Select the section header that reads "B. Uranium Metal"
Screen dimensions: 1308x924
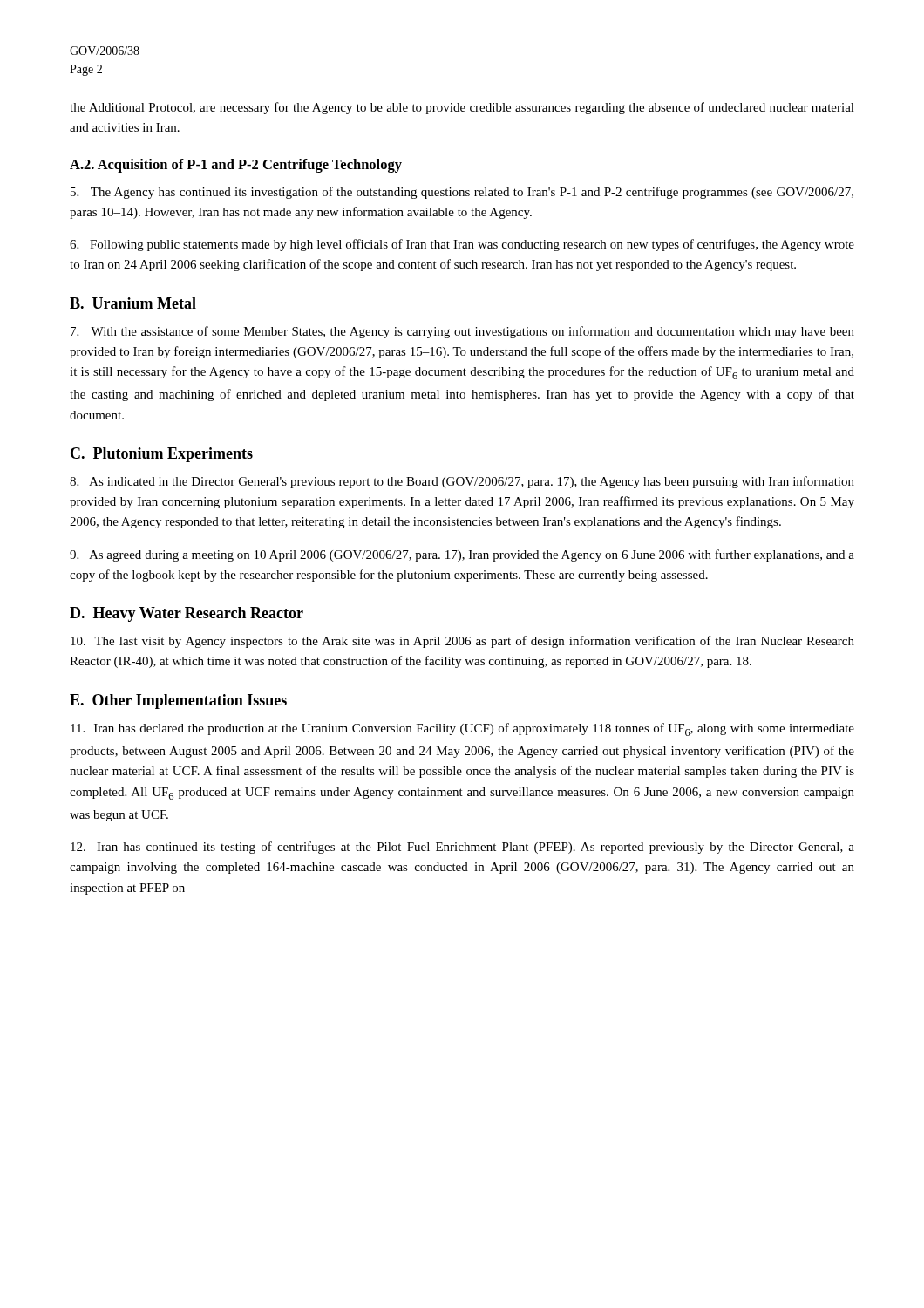point(133,303)
